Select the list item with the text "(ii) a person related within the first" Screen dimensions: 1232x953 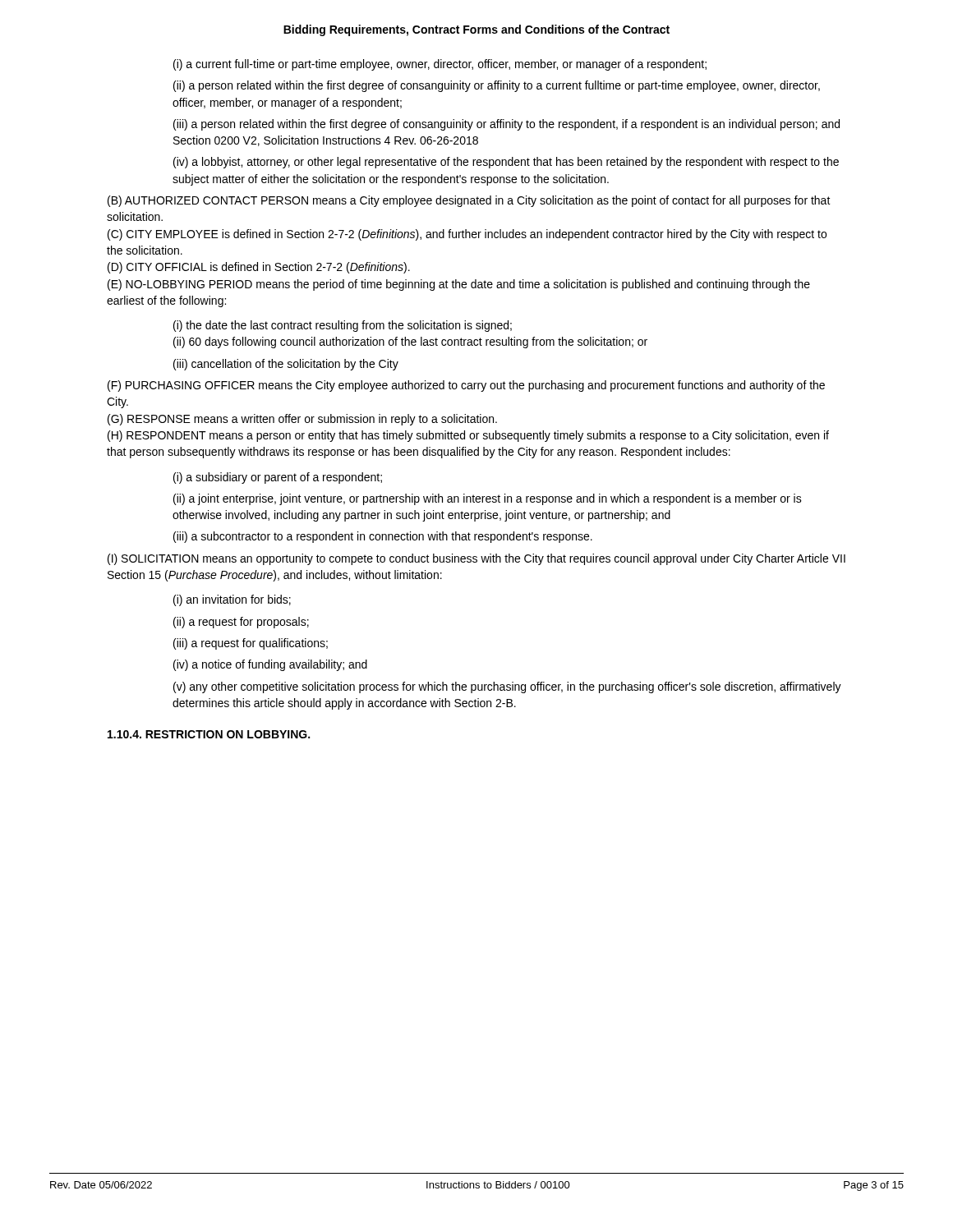point(509,94)
